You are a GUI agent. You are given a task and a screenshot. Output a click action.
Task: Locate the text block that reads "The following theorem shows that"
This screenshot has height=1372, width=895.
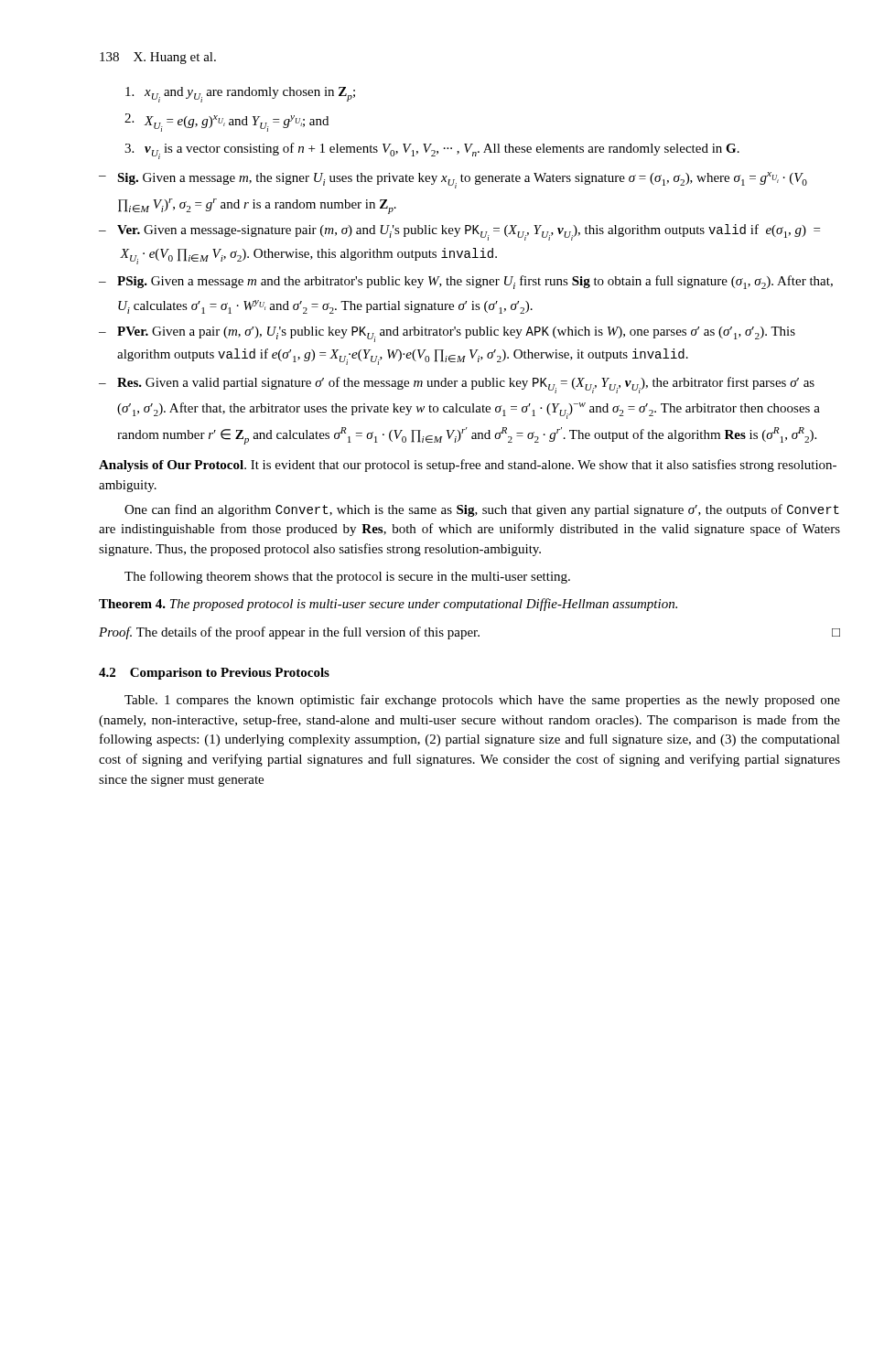[x=348, y=576]
